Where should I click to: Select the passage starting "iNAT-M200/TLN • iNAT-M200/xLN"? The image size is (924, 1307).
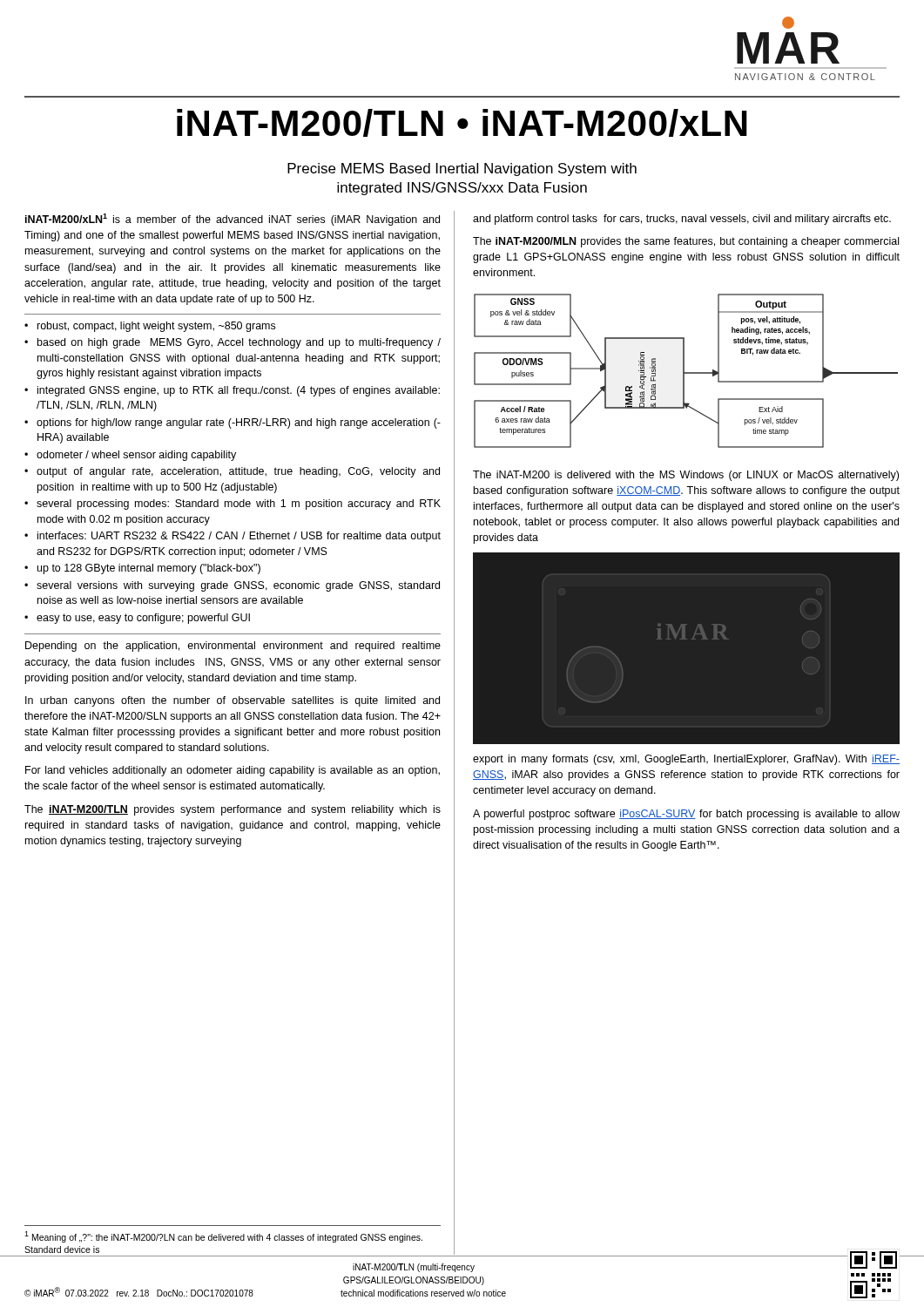462,124
